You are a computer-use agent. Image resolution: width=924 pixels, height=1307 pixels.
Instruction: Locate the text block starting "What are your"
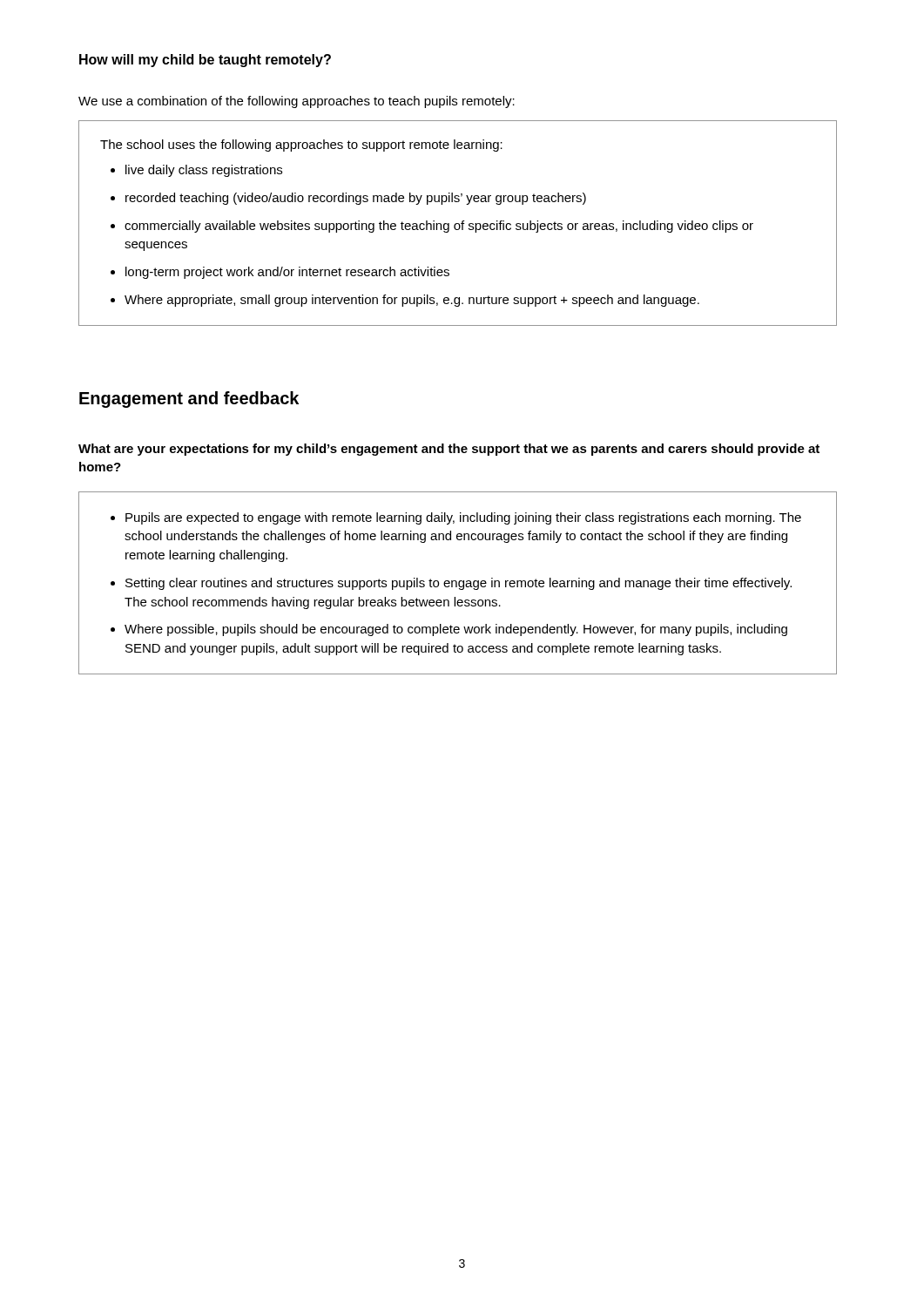[x=458, y=457]
